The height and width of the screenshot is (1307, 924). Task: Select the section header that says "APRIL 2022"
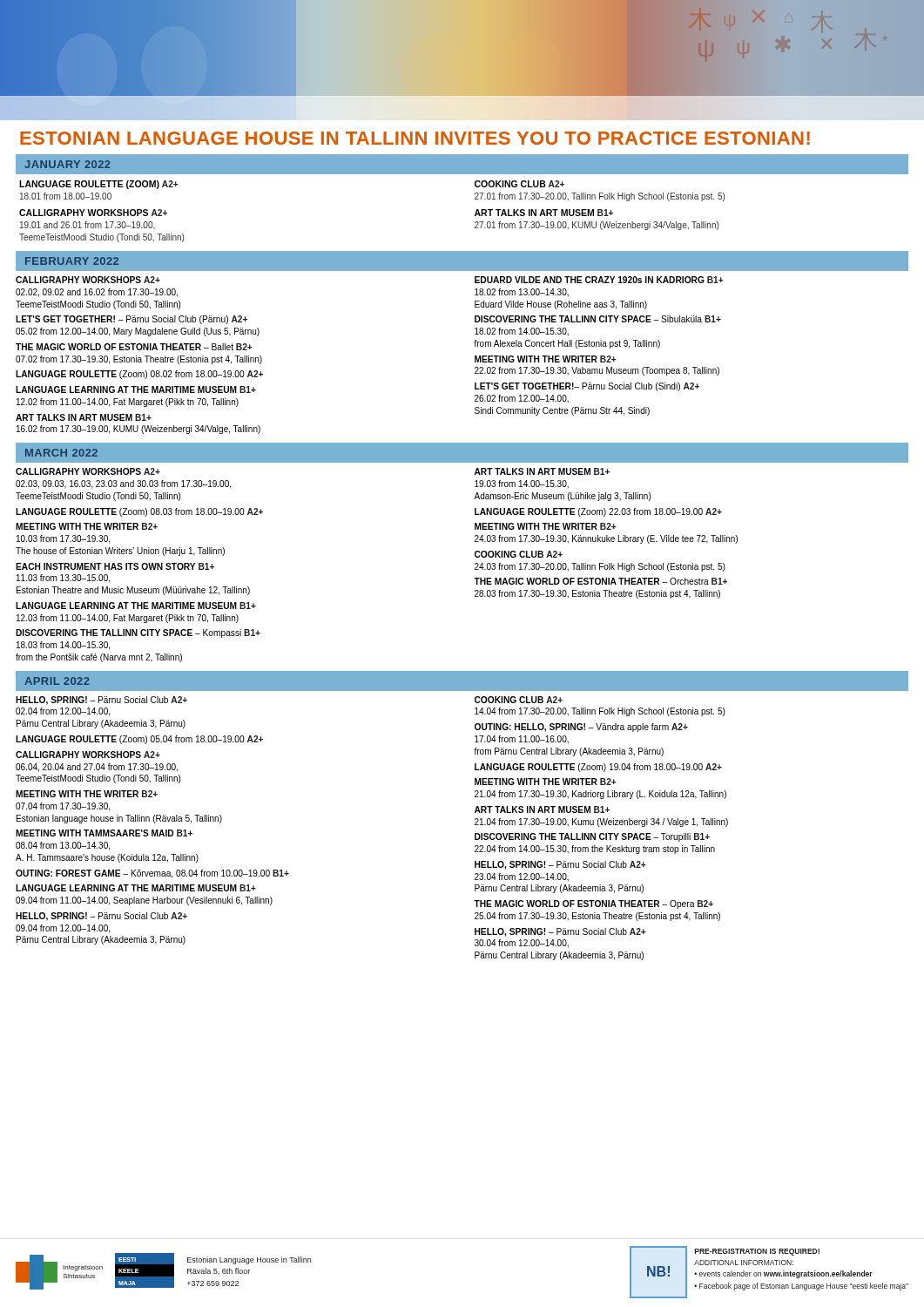pos(57,681)
